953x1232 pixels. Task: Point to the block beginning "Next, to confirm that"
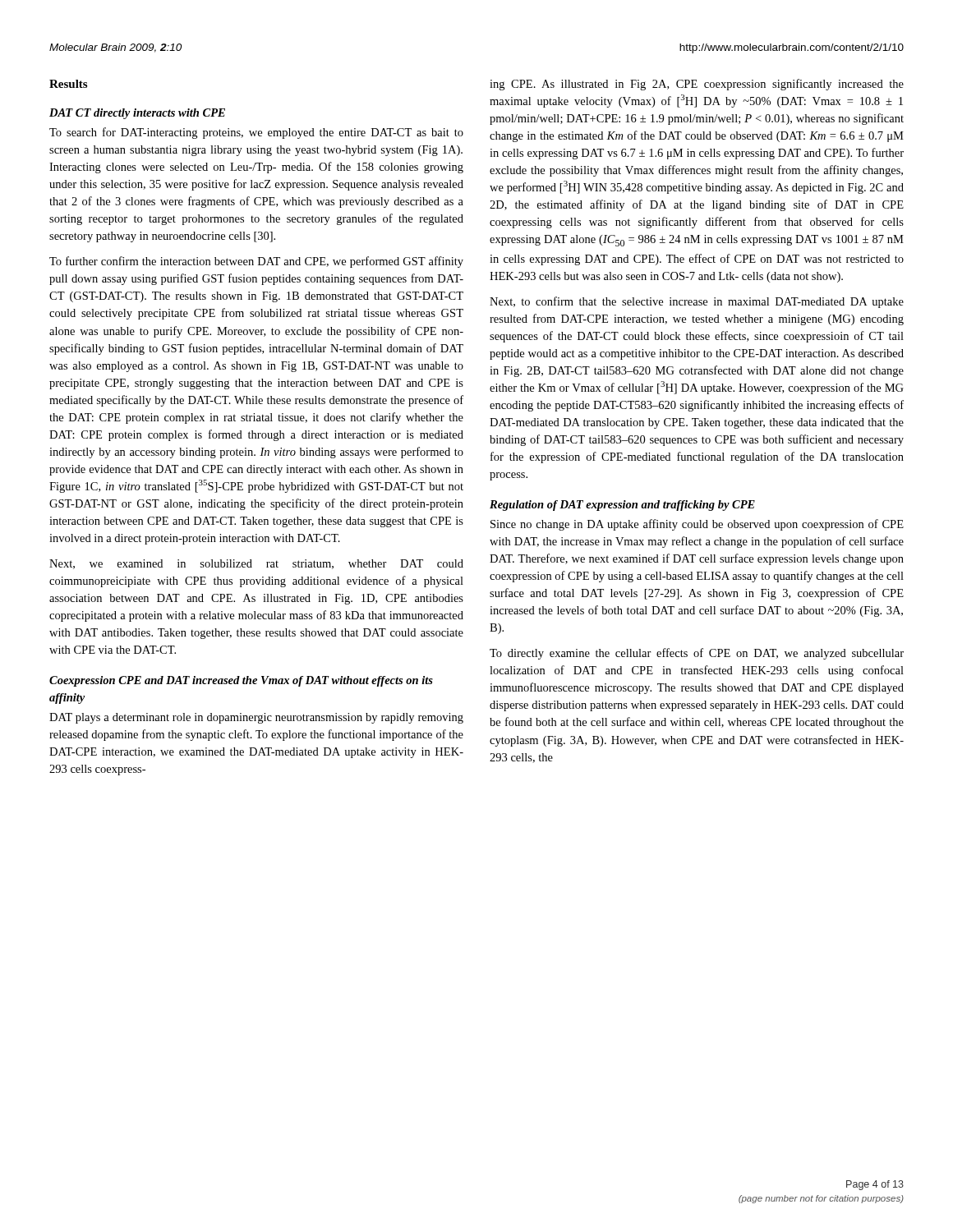[x=697, y=388]
